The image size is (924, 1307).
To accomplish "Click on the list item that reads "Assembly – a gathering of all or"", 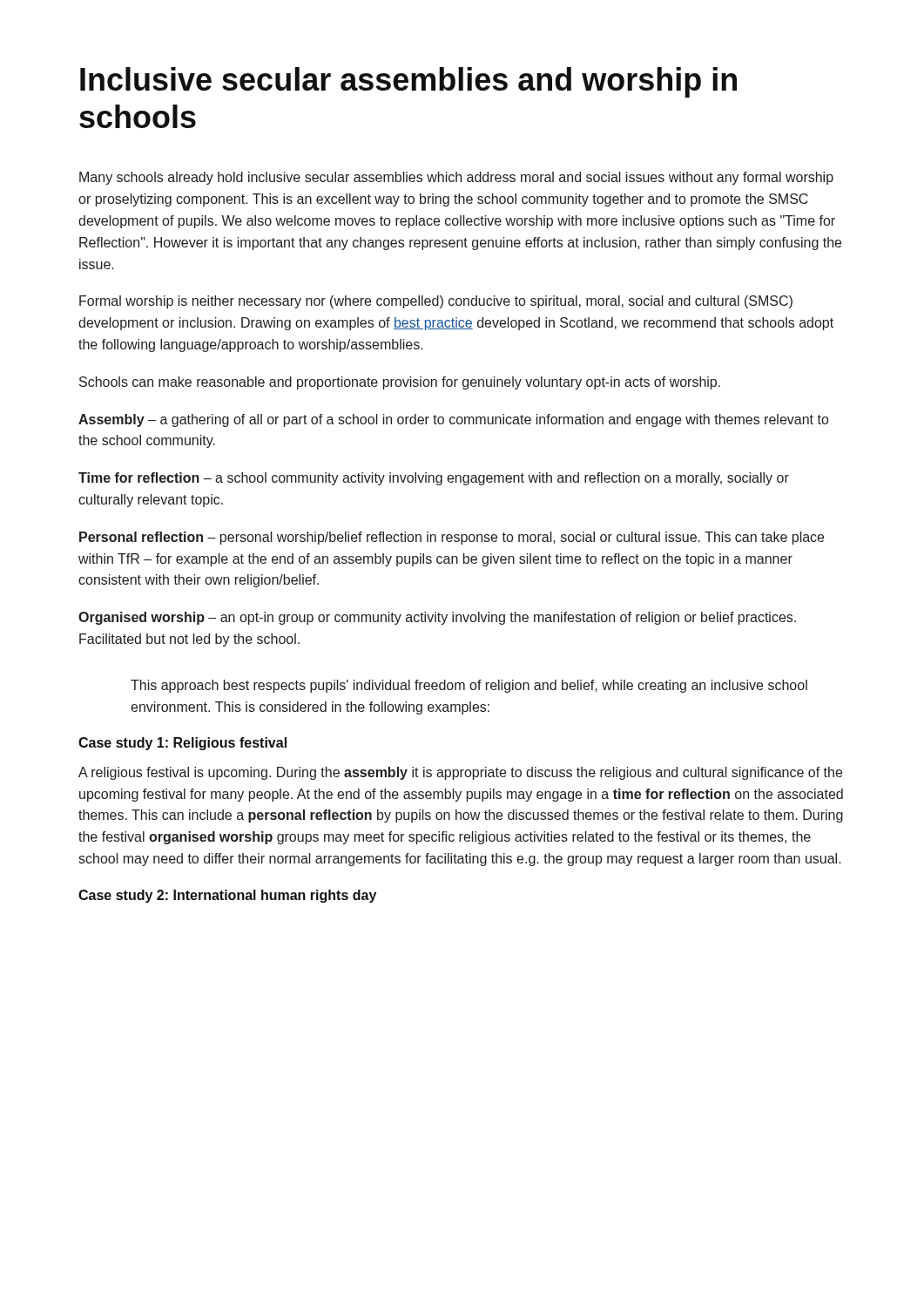I will 454,430.
